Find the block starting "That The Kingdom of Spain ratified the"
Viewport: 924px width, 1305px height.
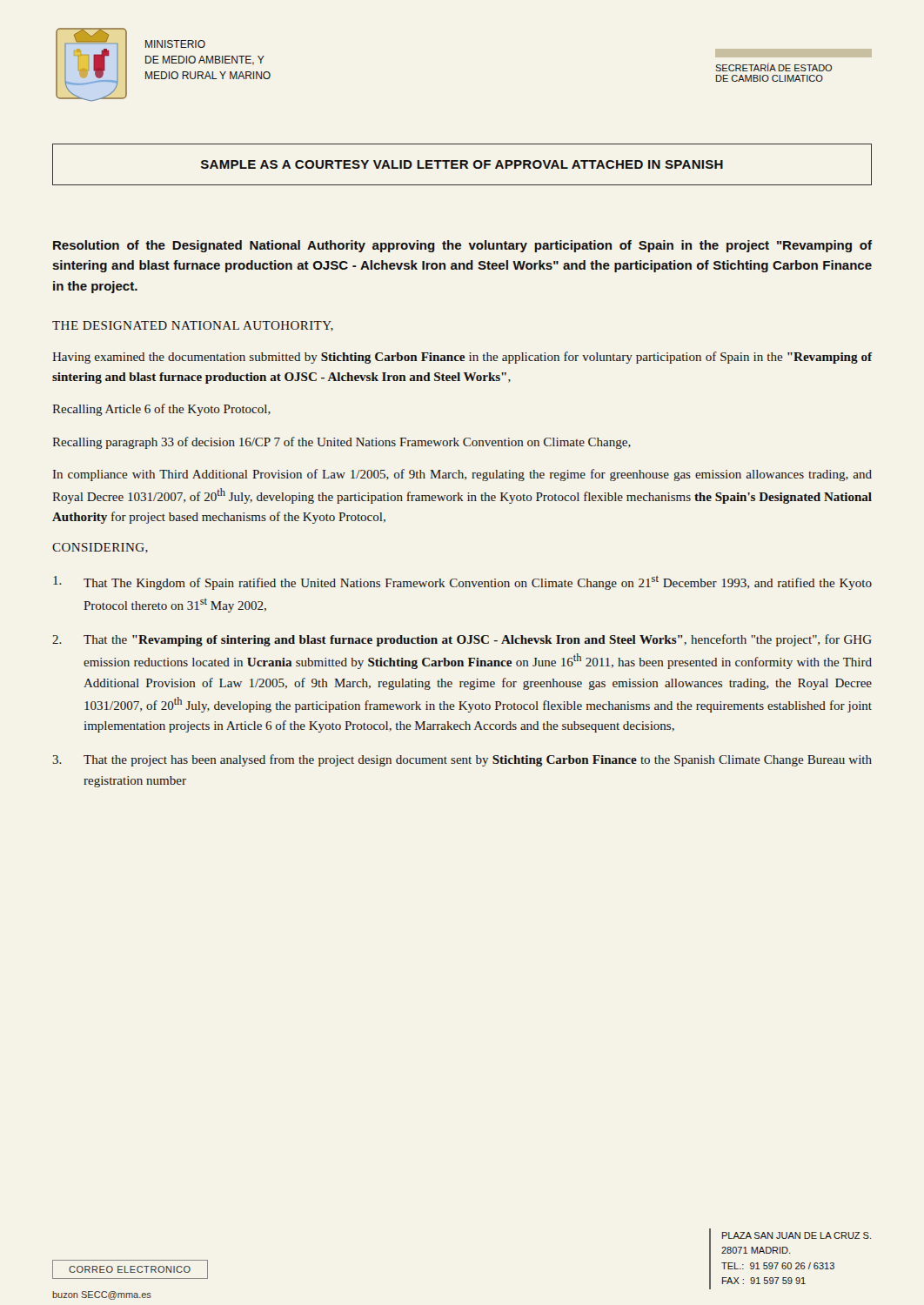pyautogui.click(x=462, y=593)
